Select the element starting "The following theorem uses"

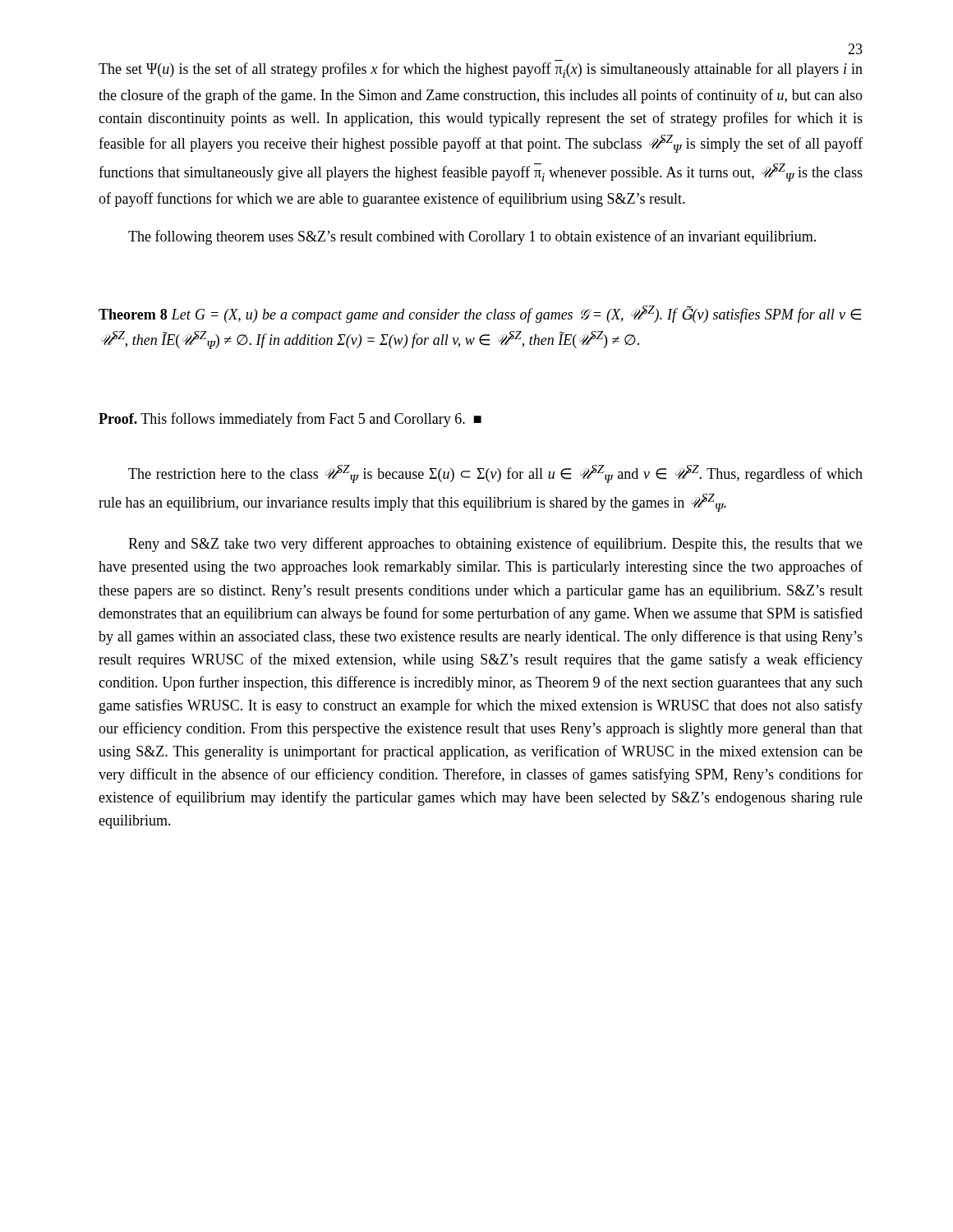481,237
